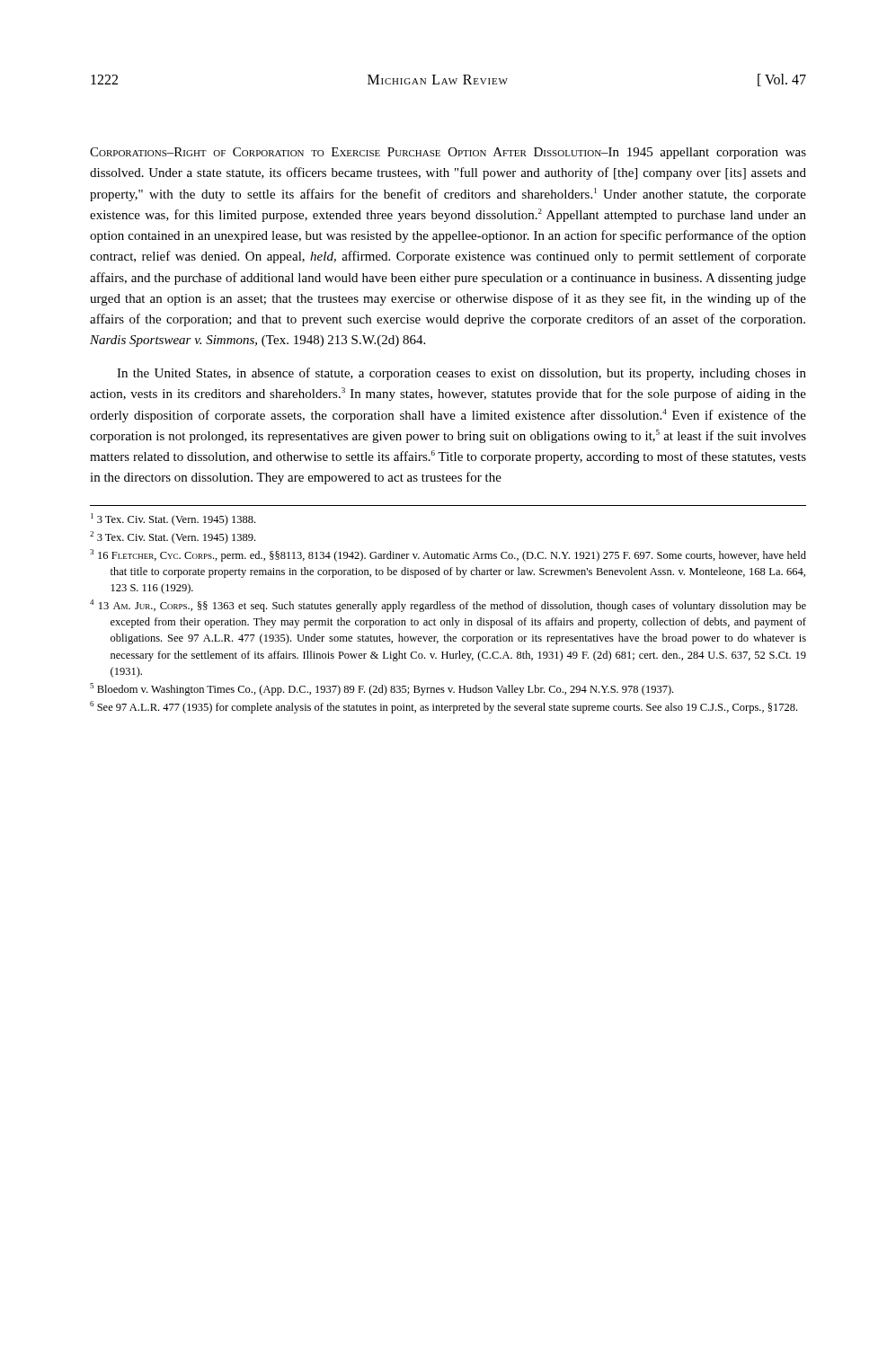Locate the block starting "1 3 Tex. Civ. Stat. (Vern."

(173, 518)
